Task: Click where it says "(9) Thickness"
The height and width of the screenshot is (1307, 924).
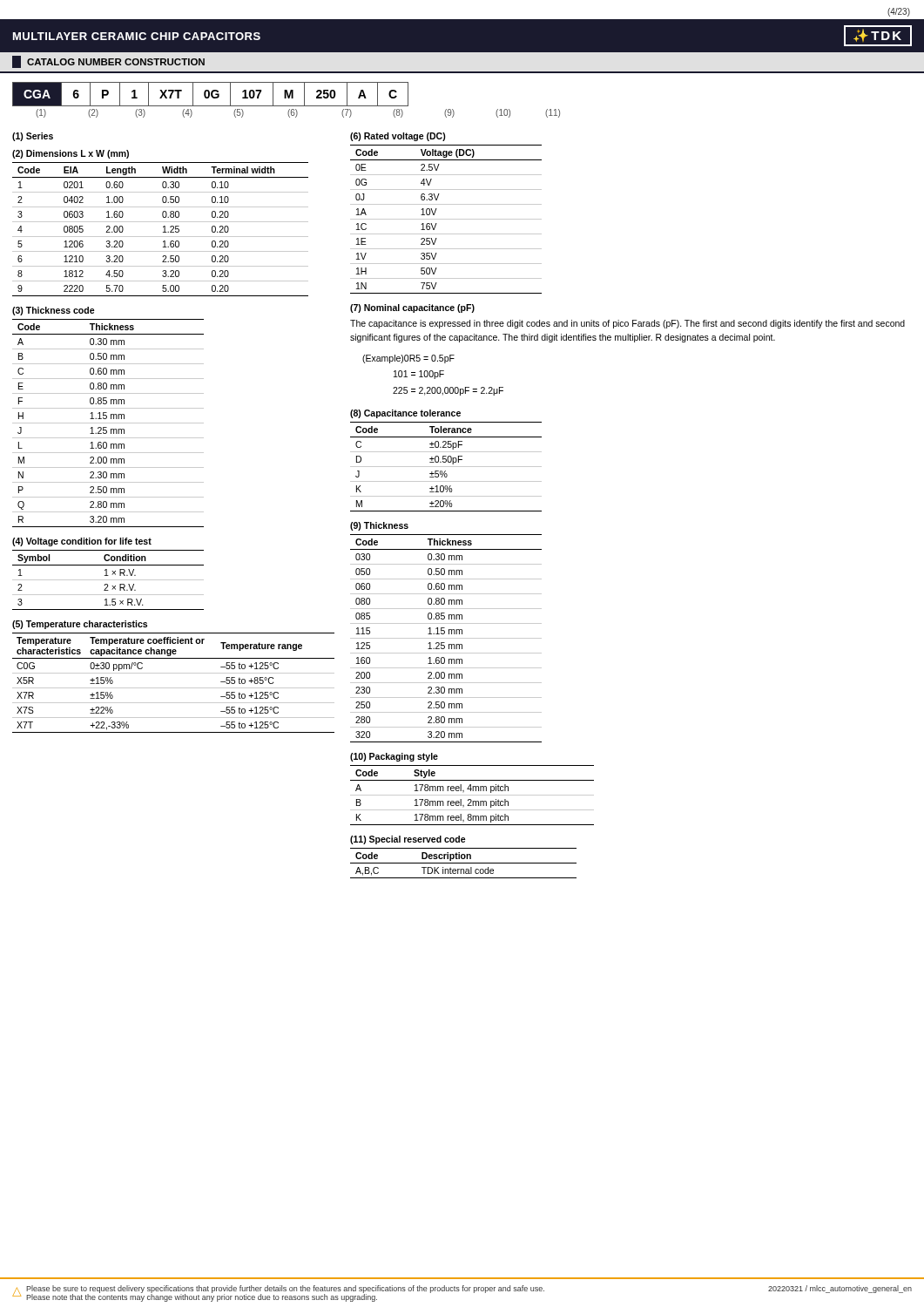Action: pos(379,526)
